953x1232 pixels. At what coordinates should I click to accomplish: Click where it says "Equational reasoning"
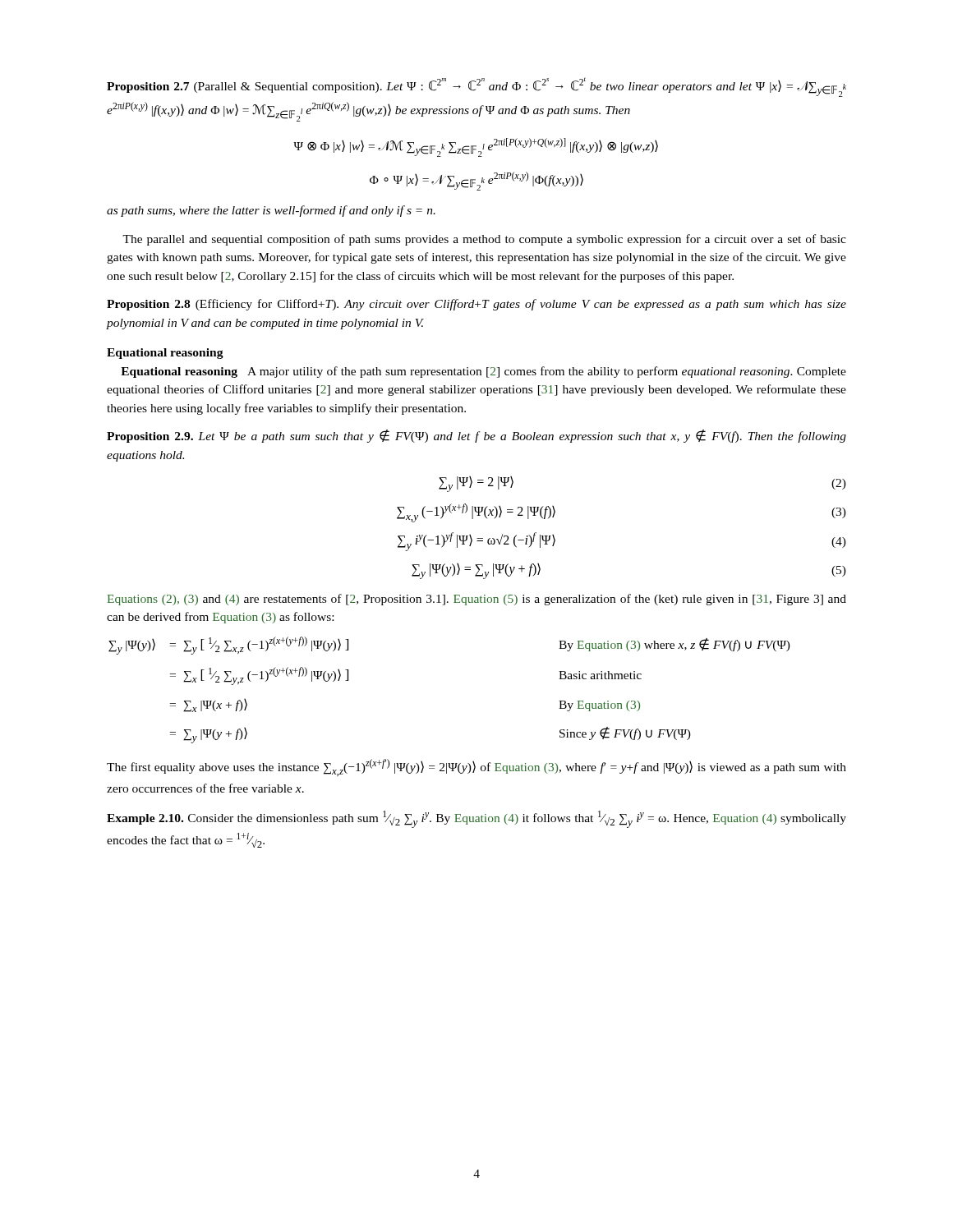pos(165,352)
